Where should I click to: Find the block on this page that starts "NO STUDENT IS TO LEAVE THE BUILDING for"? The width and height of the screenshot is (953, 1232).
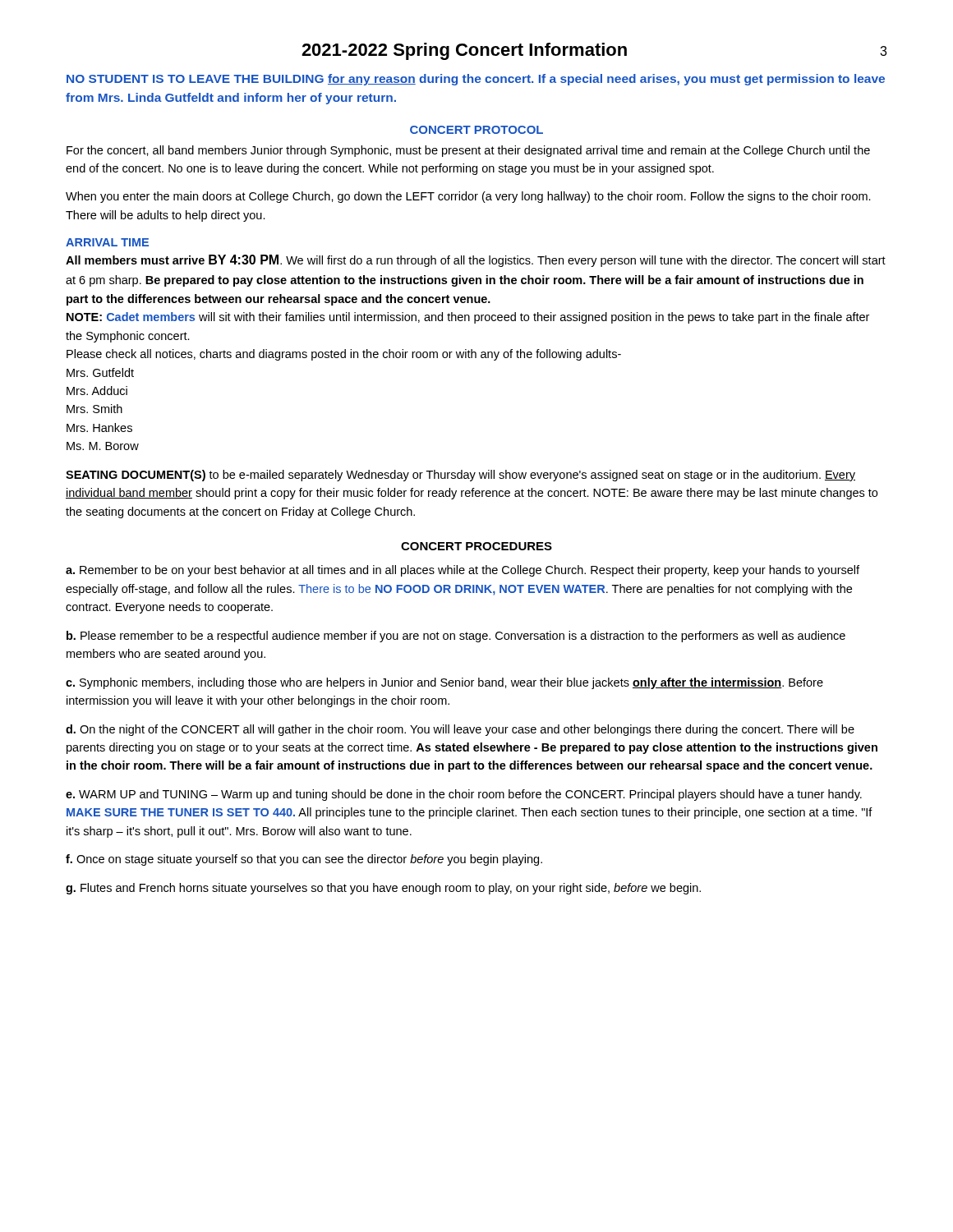[476, 88]
